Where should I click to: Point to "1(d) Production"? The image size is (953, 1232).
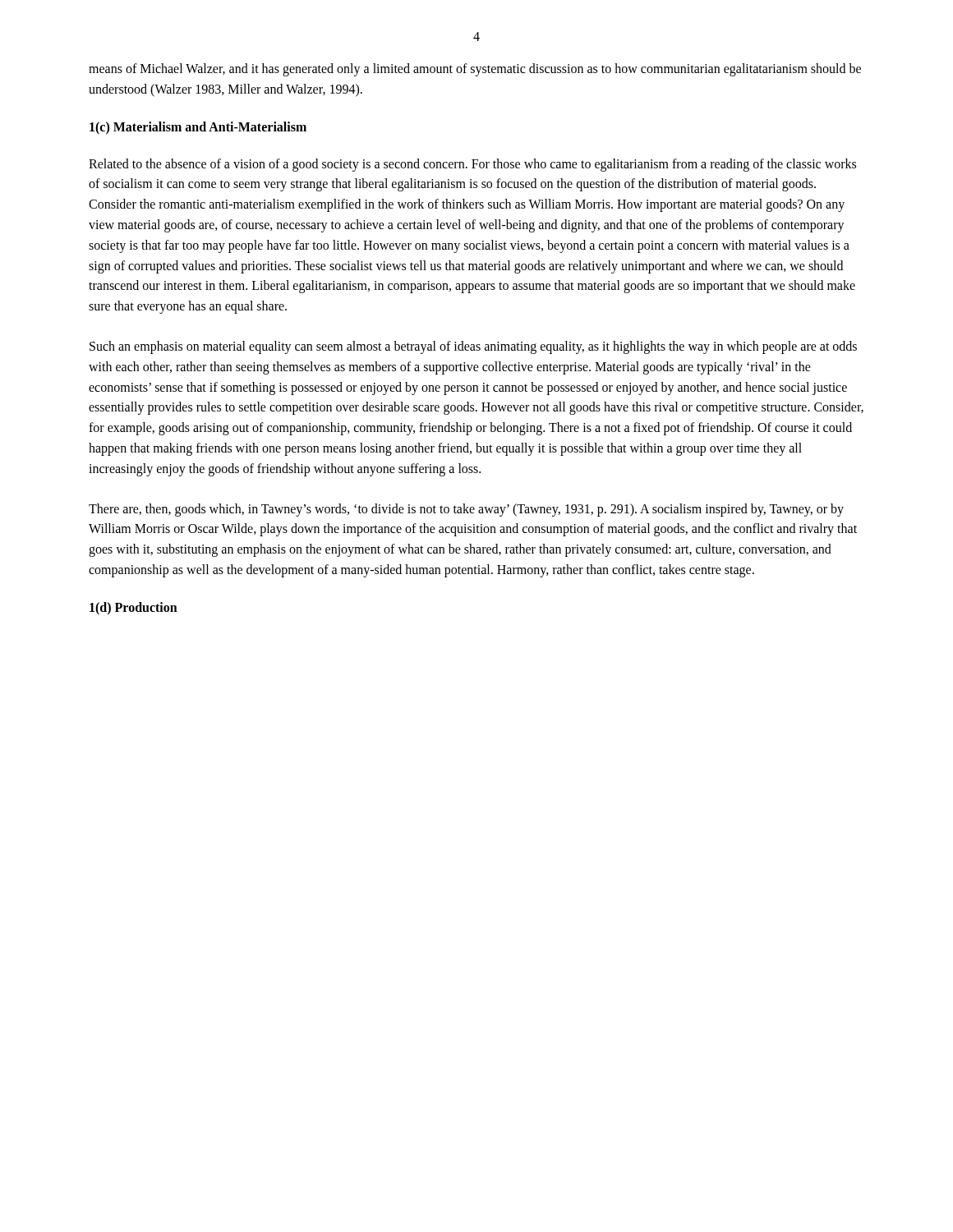click(x=133, y=607)
